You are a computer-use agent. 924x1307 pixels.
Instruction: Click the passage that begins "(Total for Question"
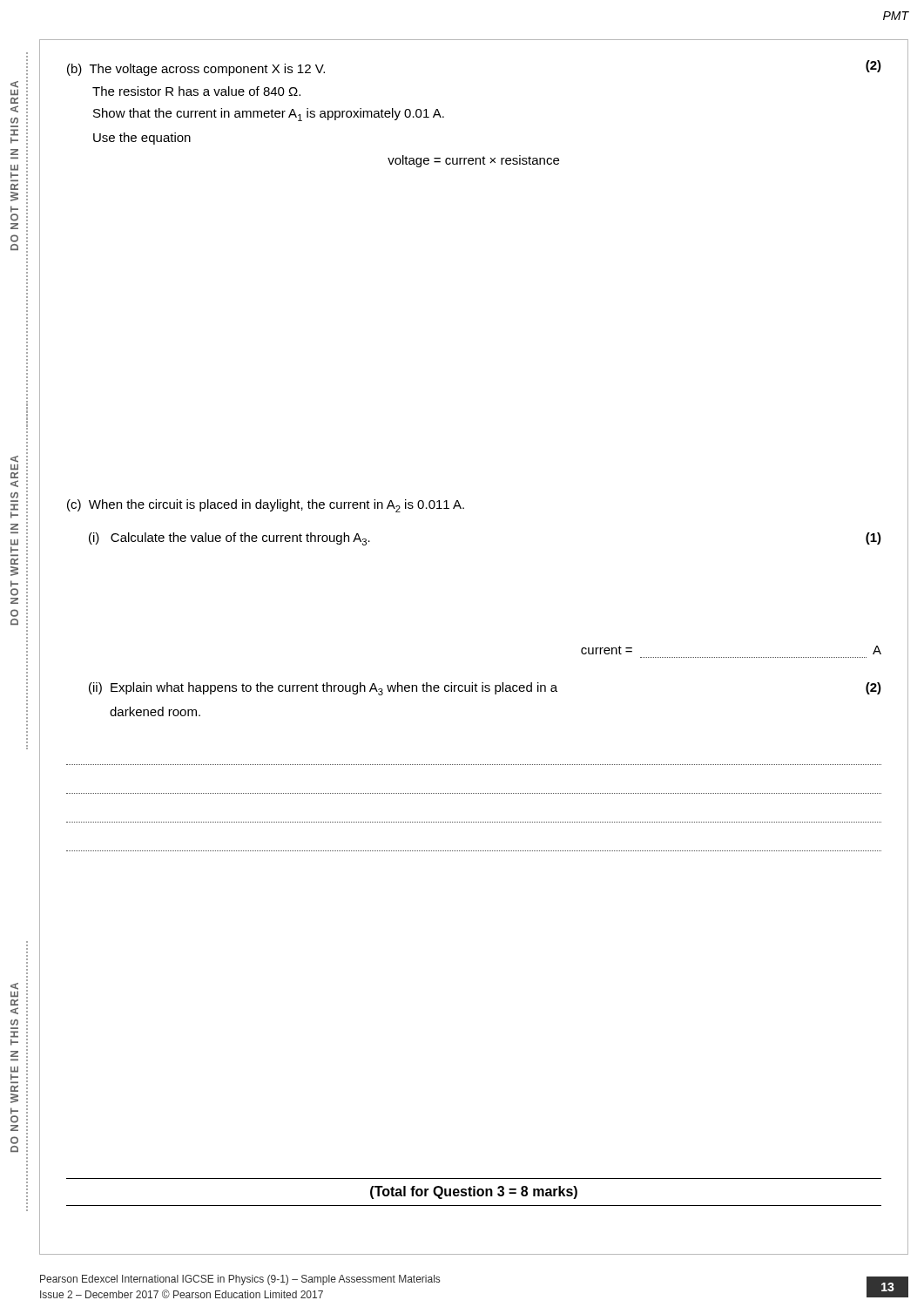(474, 1192)
